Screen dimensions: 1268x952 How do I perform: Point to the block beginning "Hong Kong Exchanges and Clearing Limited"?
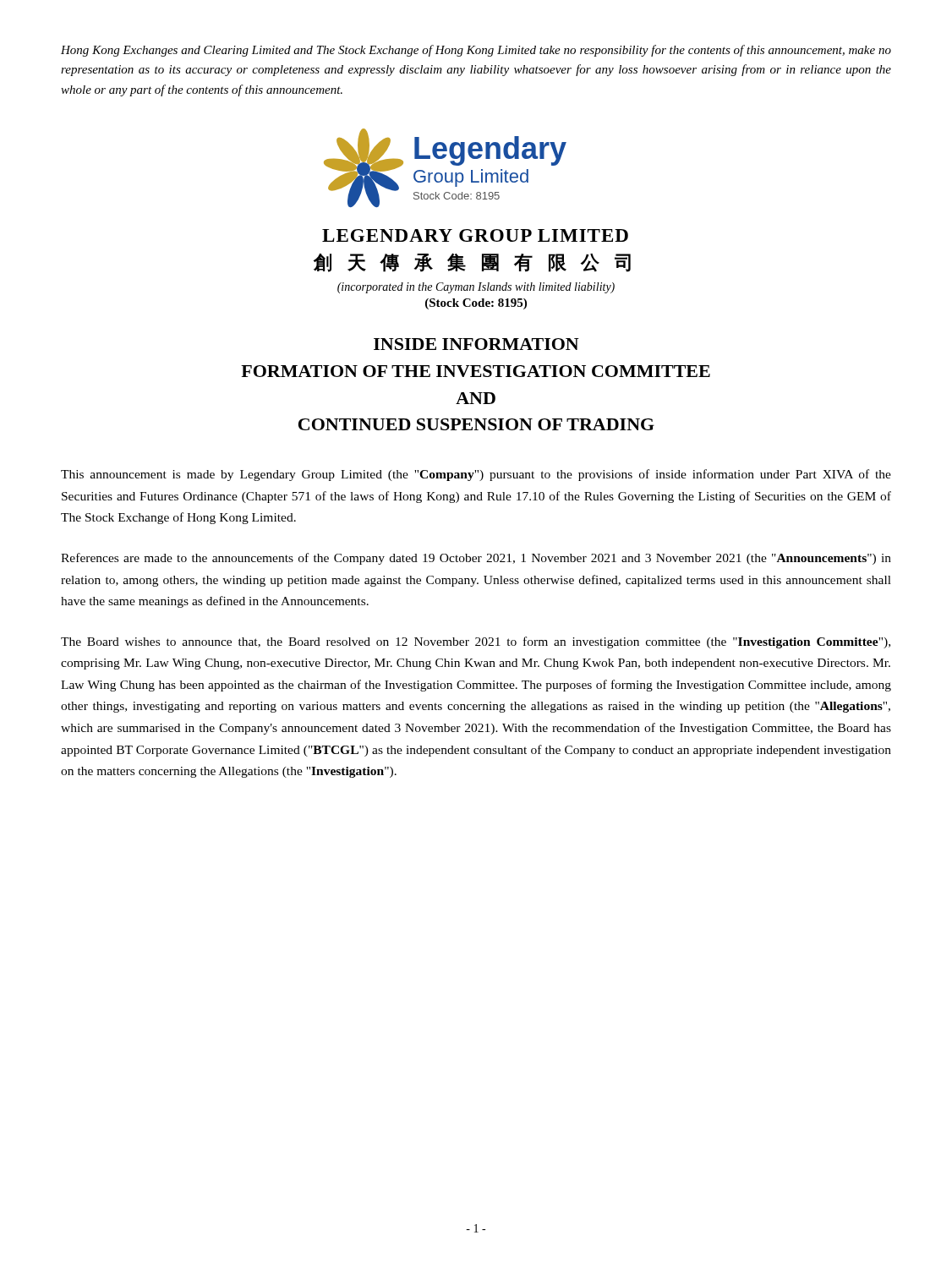pyautogui.click(x=476, y=70)
